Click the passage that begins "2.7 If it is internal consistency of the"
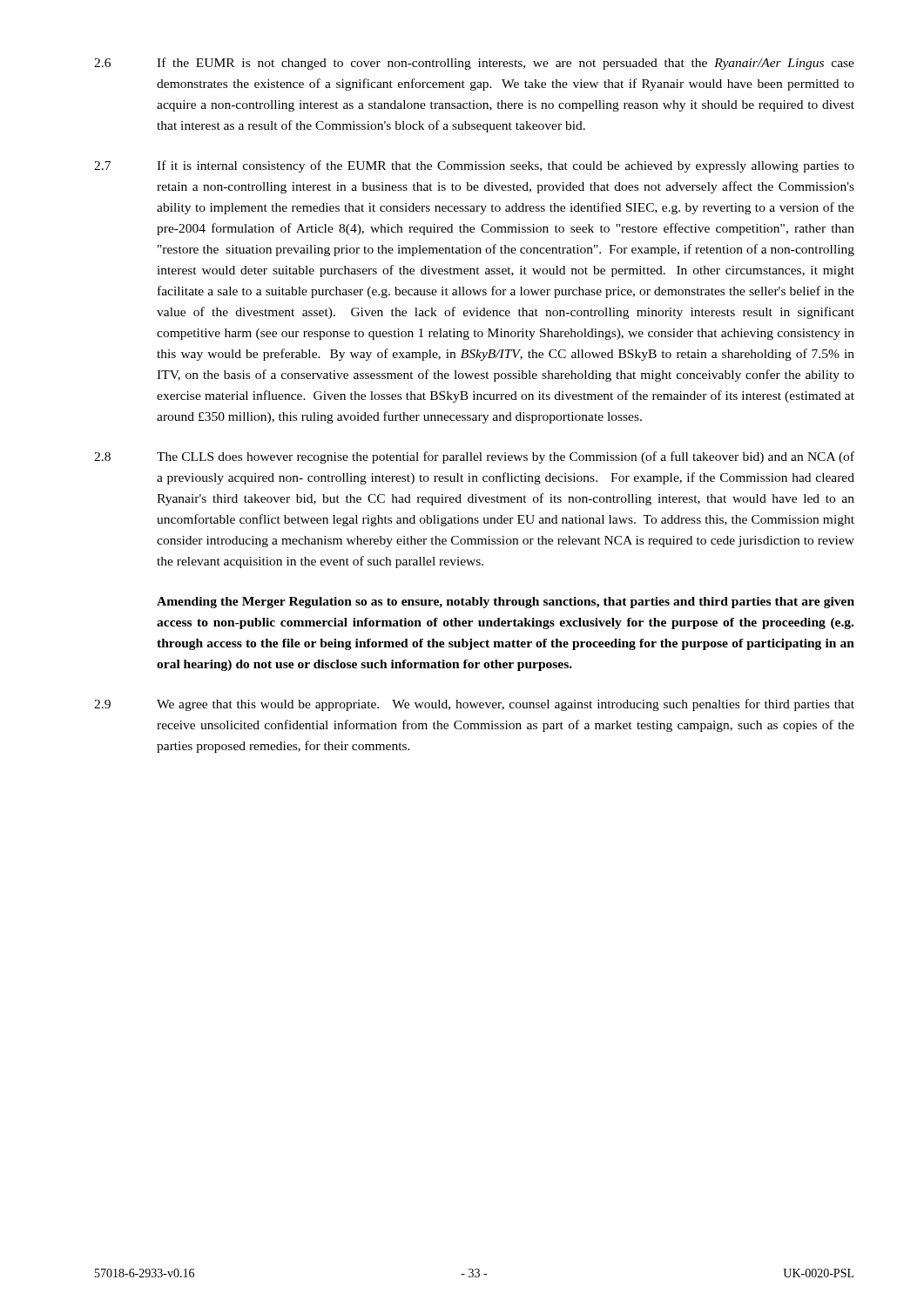The width and height of the screenshot is (924, 1307). 474,291
